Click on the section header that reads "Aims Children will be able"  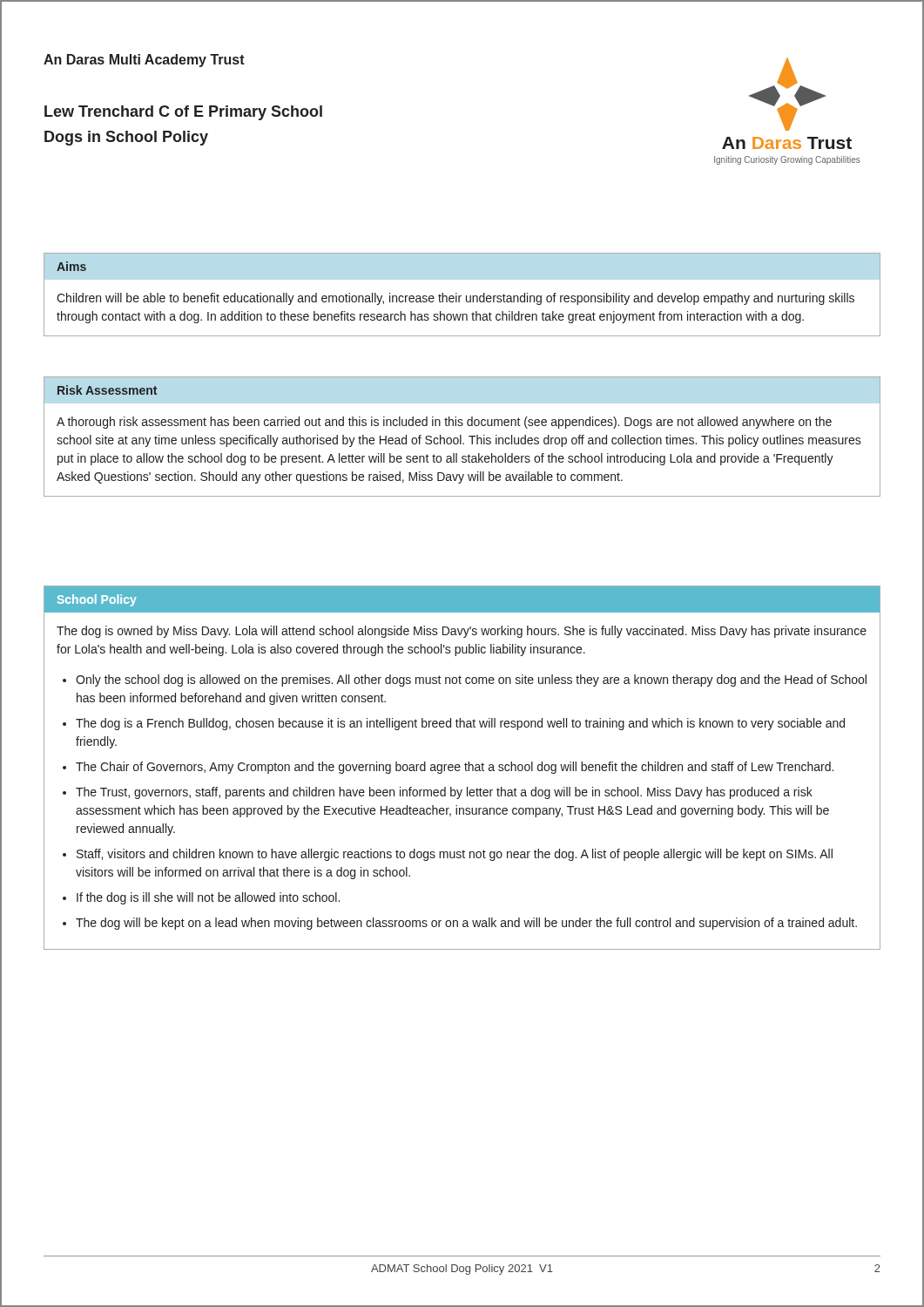(x=462, y=294)
